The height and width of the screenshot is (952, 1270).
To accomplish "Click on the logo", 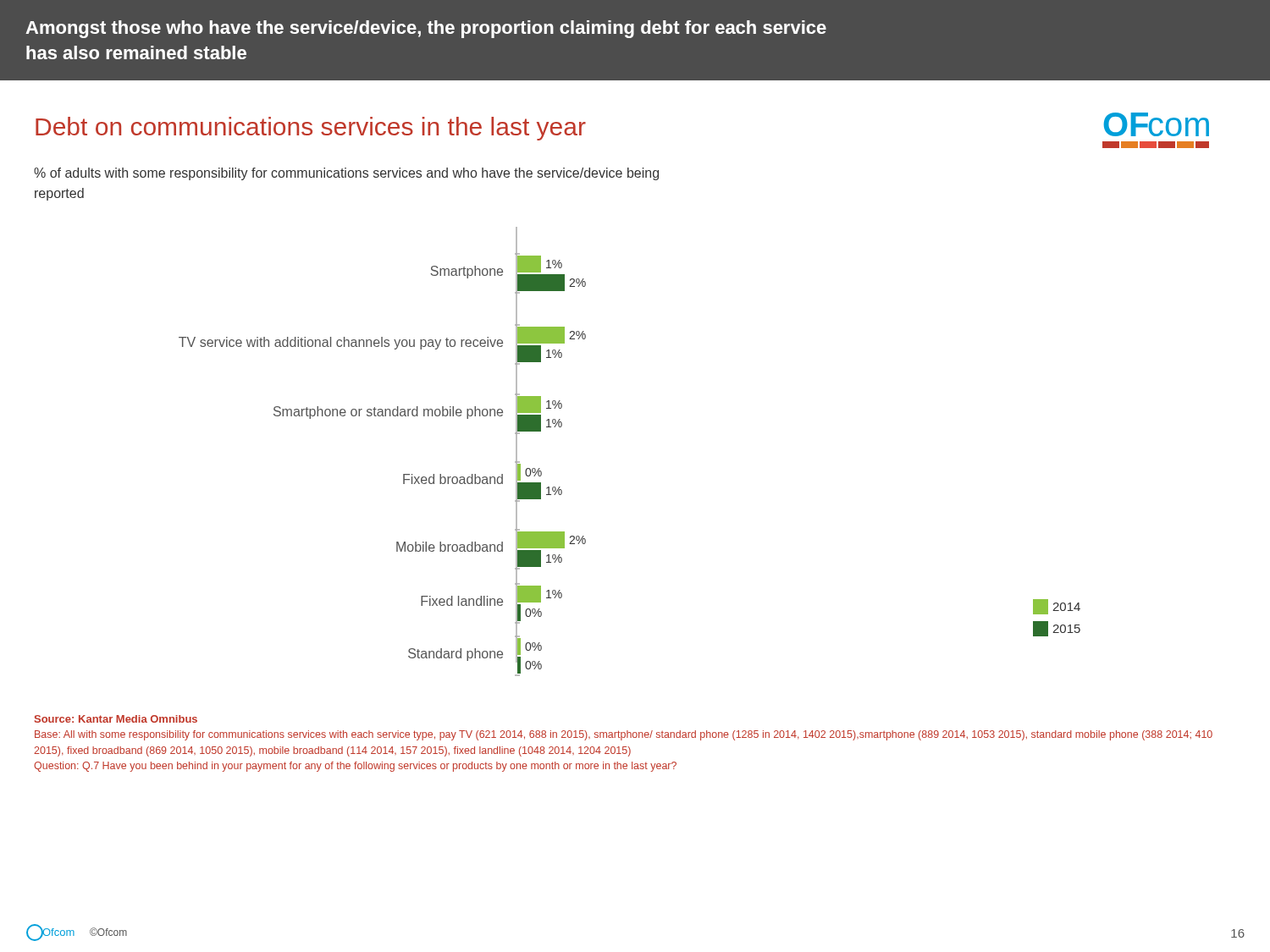I will 1156,127.
